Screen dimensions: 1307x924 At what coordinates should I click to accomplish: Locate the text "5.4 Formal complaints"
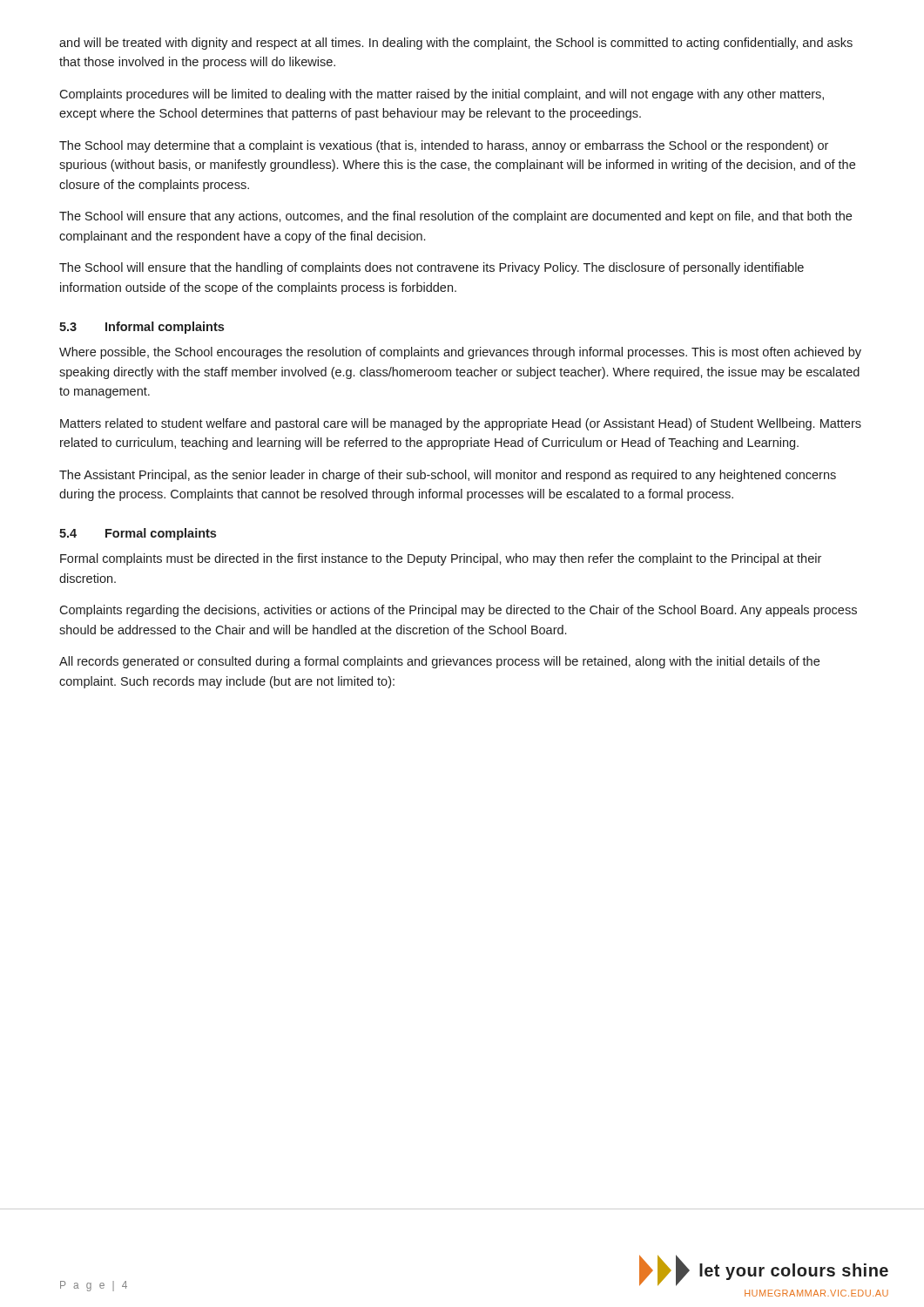click(138, 534)
